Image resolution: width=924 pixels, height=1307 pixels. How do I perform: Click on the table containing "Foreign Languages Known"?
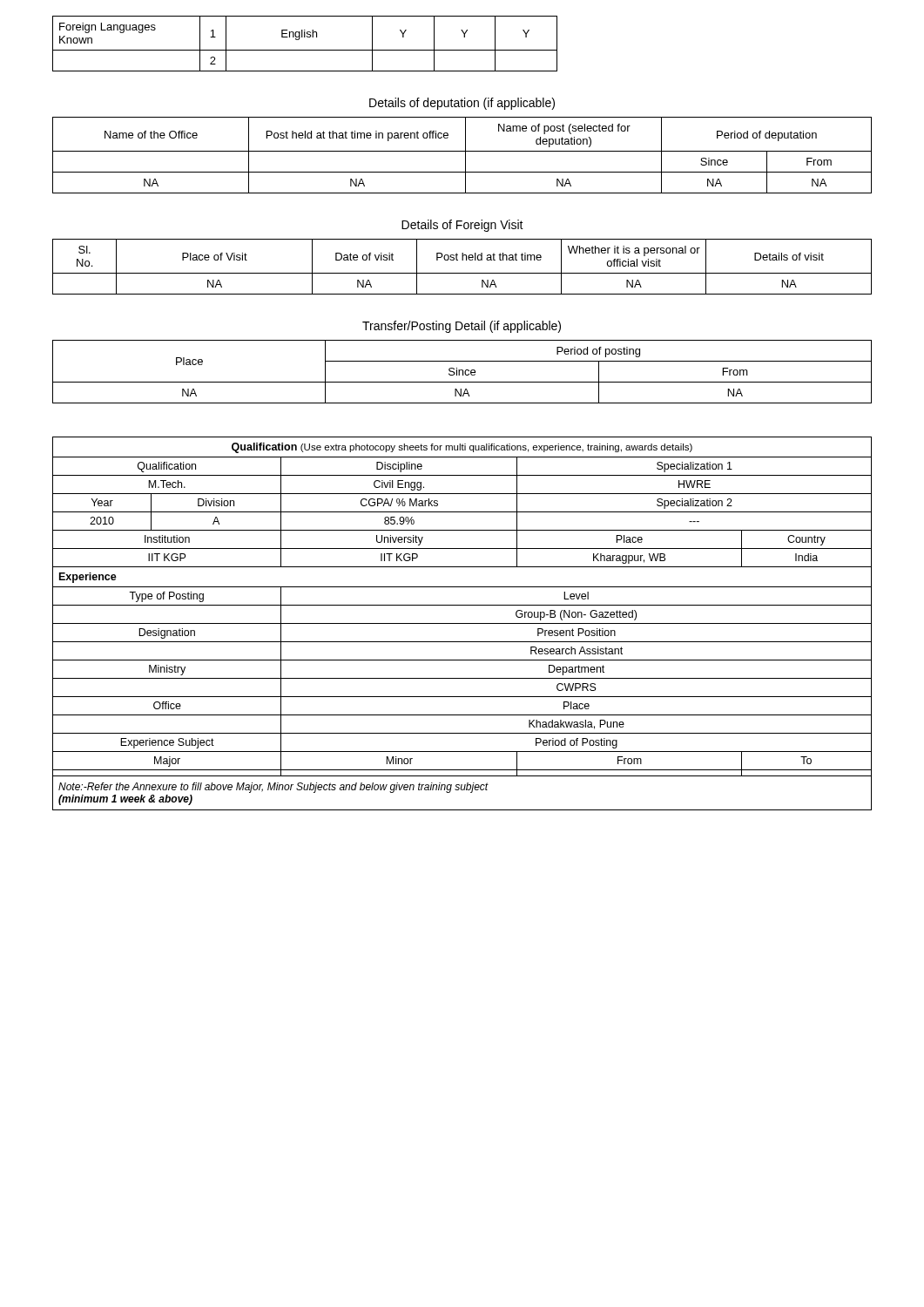pos(305,44)
